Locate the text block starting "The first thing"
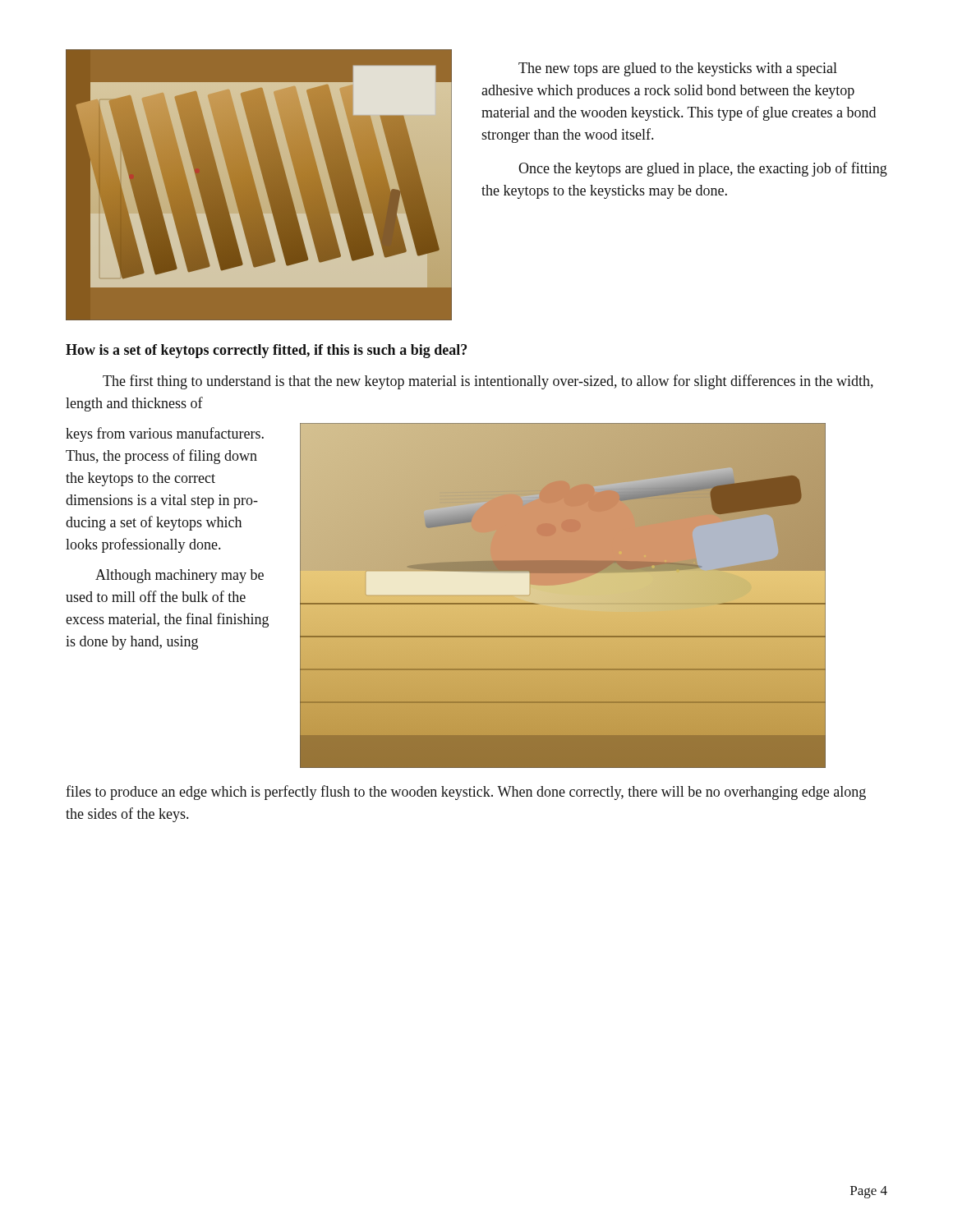The image size is (953, 1232). coord(476,393)
